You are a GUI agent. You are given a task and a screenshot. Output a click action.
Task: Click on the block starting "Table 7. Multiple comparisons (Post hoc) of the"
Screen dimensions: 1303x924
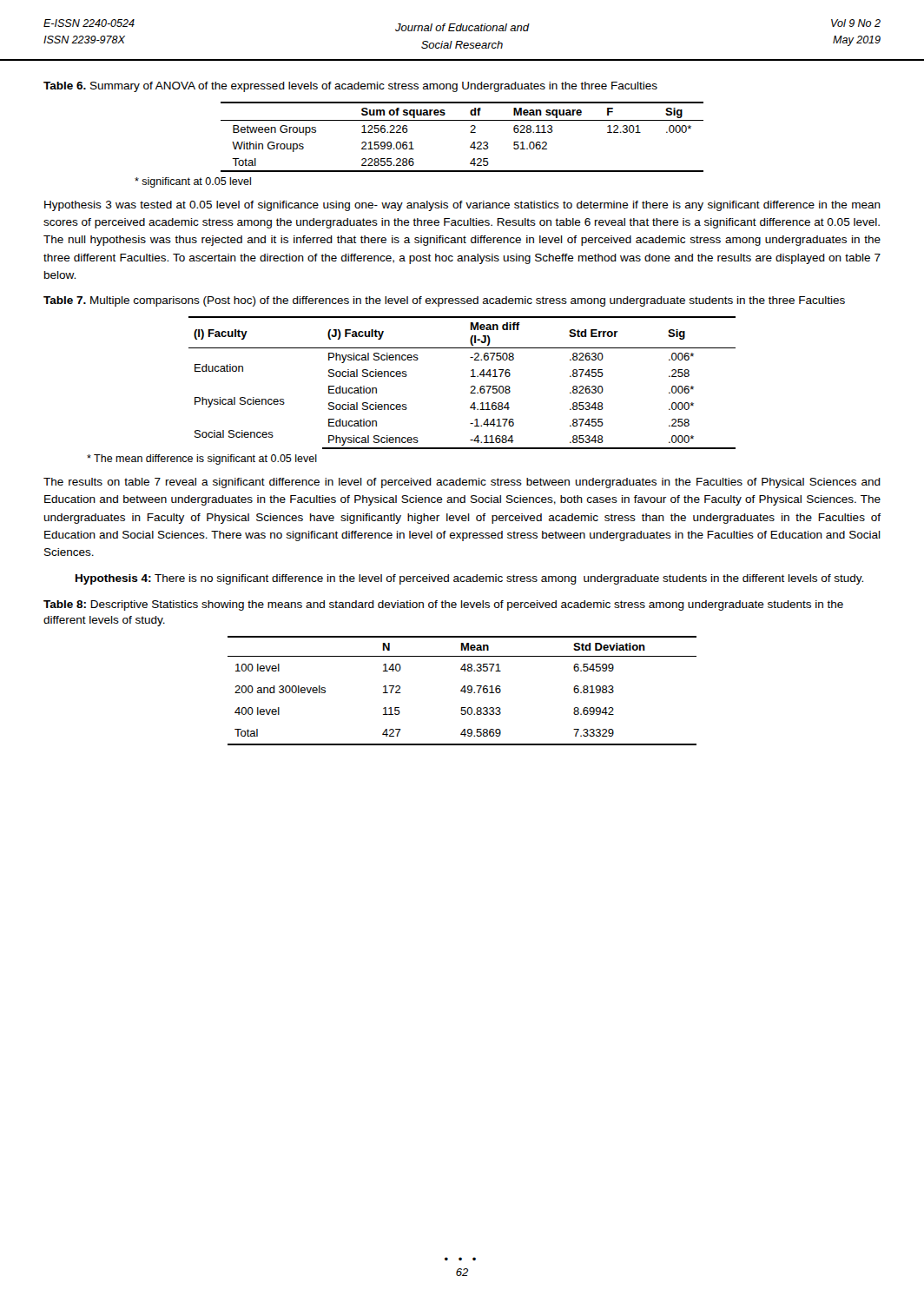(444, 300)
